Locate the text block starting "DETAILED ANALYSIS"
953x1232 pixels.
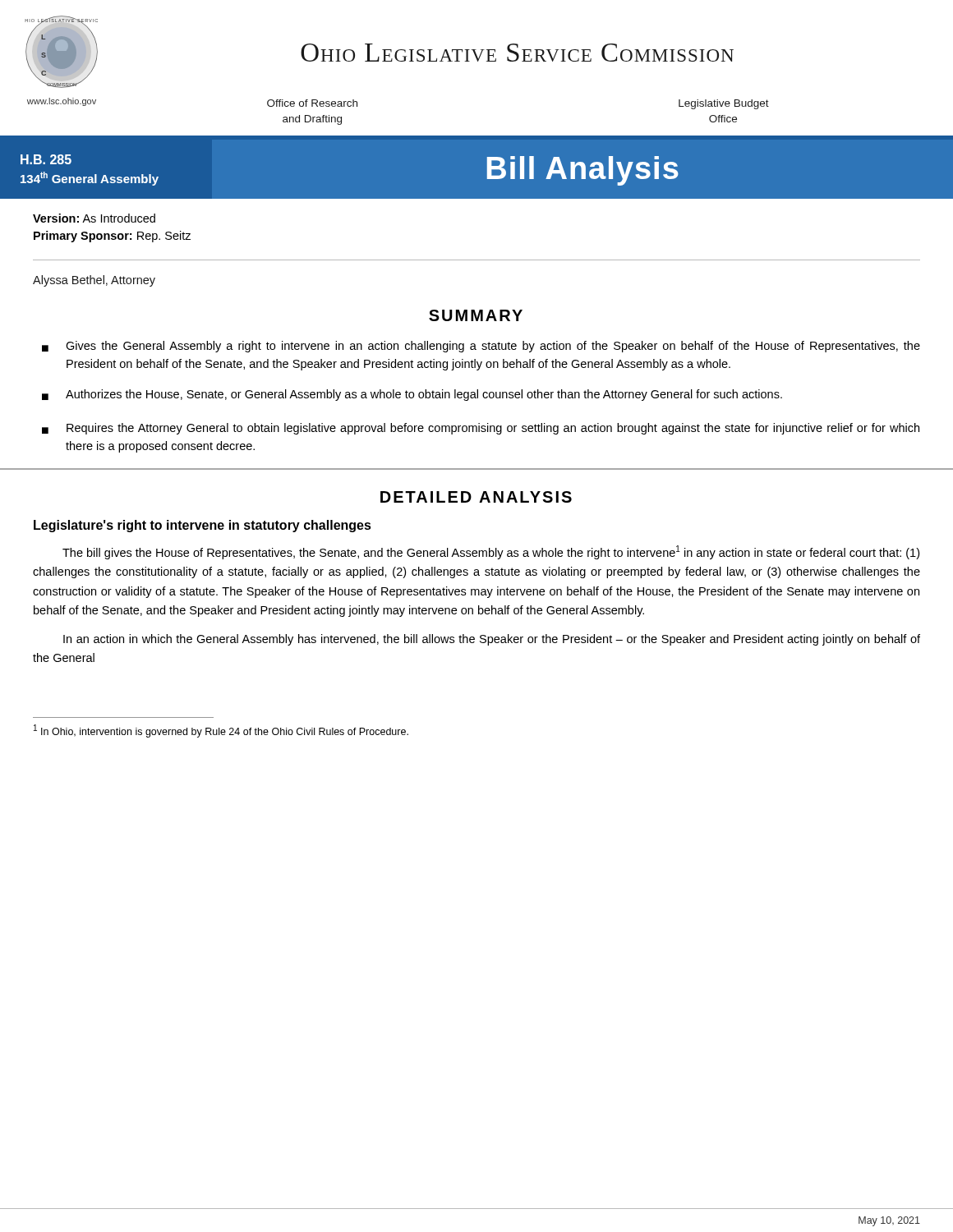[x=476, y=497]
